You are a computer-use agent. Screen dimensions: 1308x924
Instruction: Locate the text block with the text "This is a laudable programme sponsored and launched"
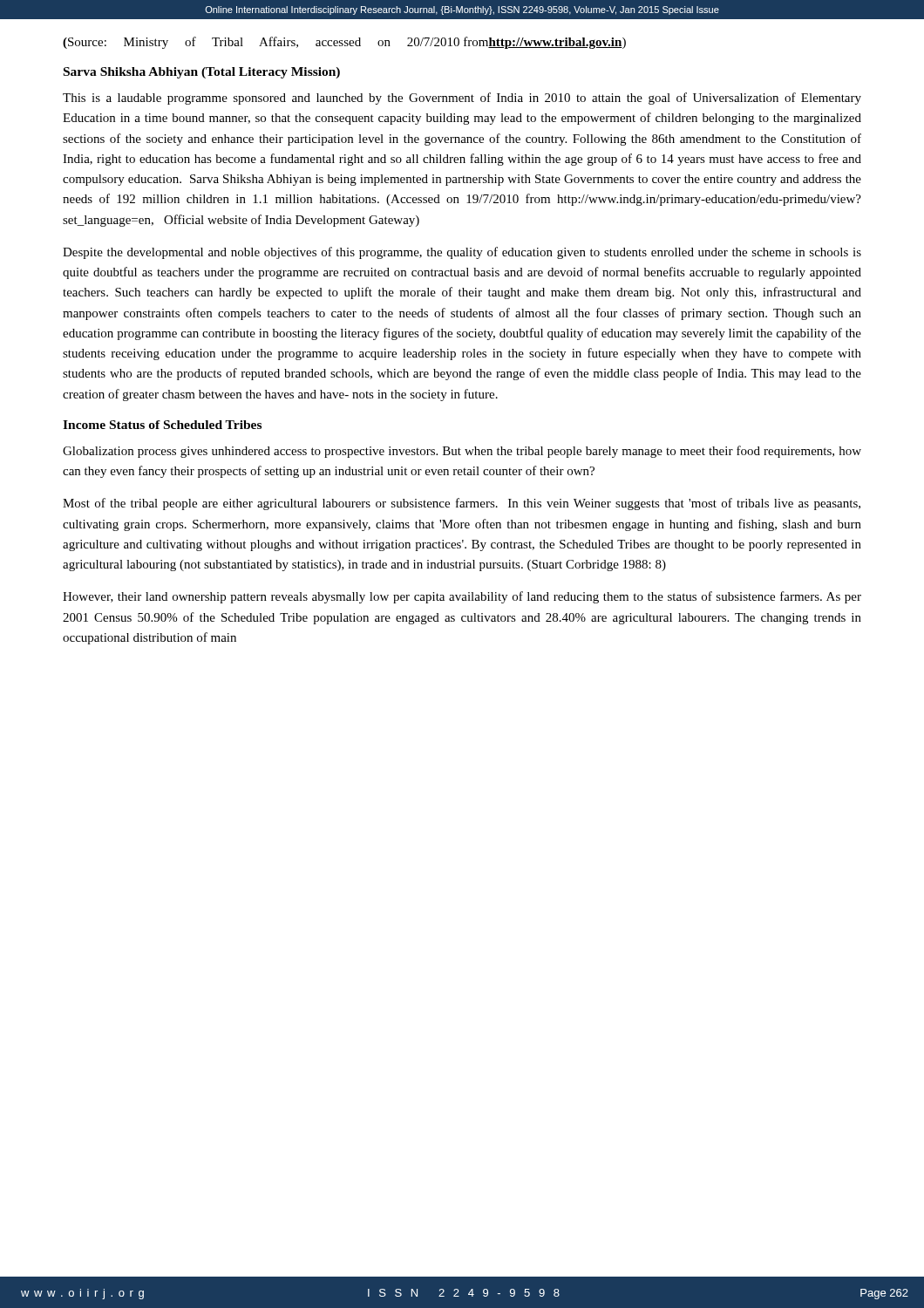click(x=462, y=158)
